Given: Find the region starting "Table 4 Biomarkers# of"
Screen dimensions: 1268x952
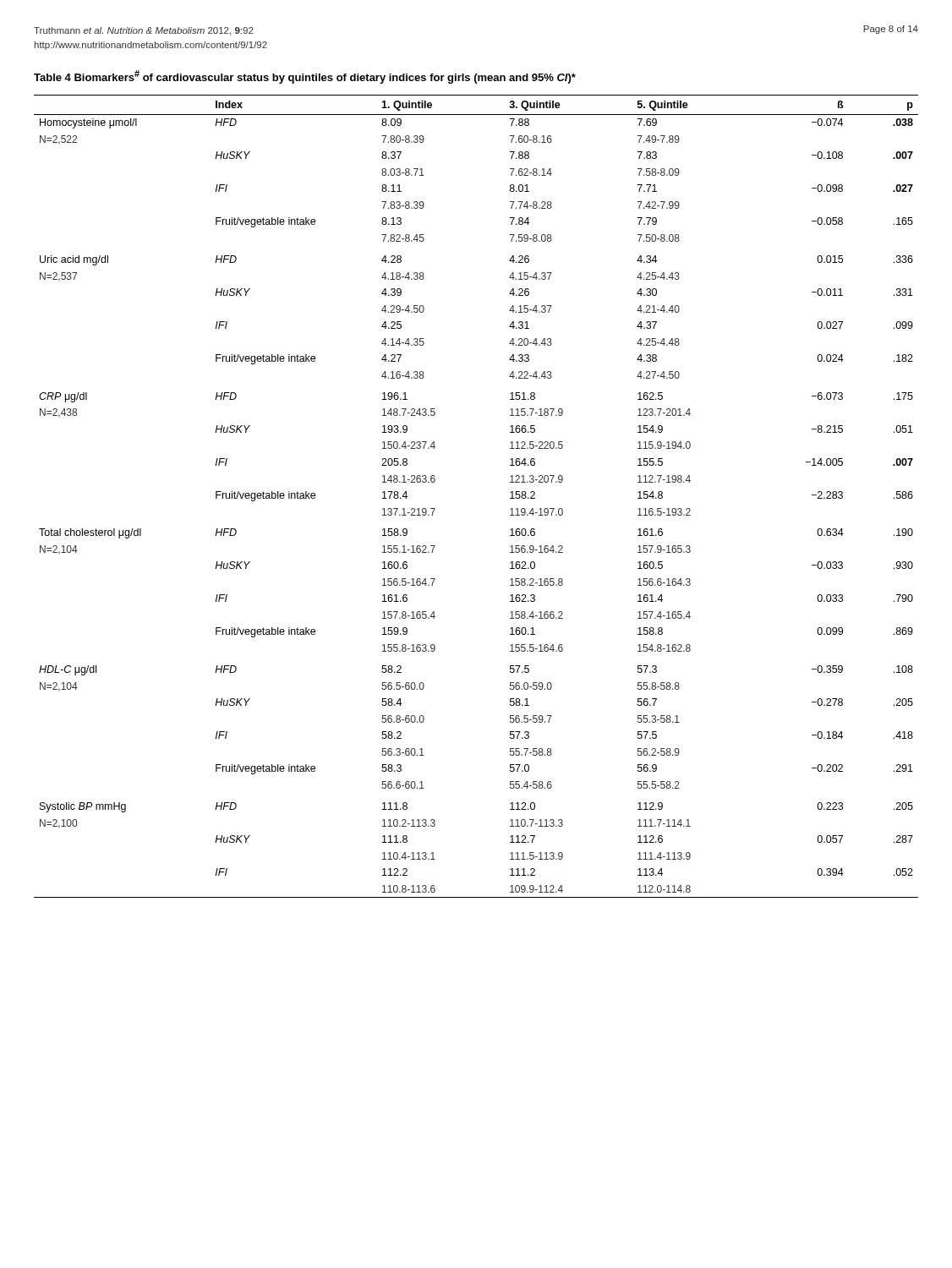Looking at the screenshot, I should (305, 76).
